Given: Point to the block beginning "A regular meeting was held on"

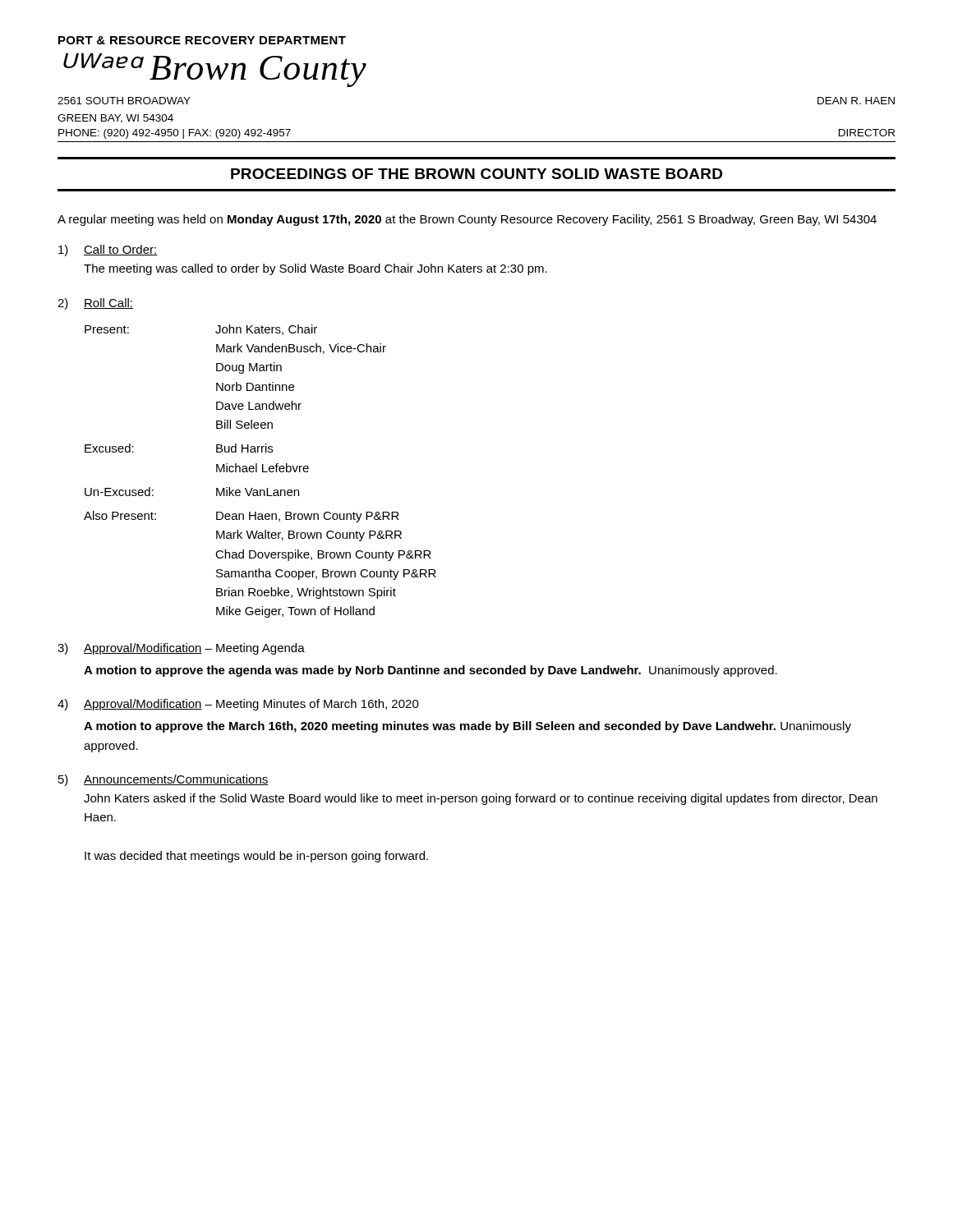Looking at the screenshot, I should point(476,219).
